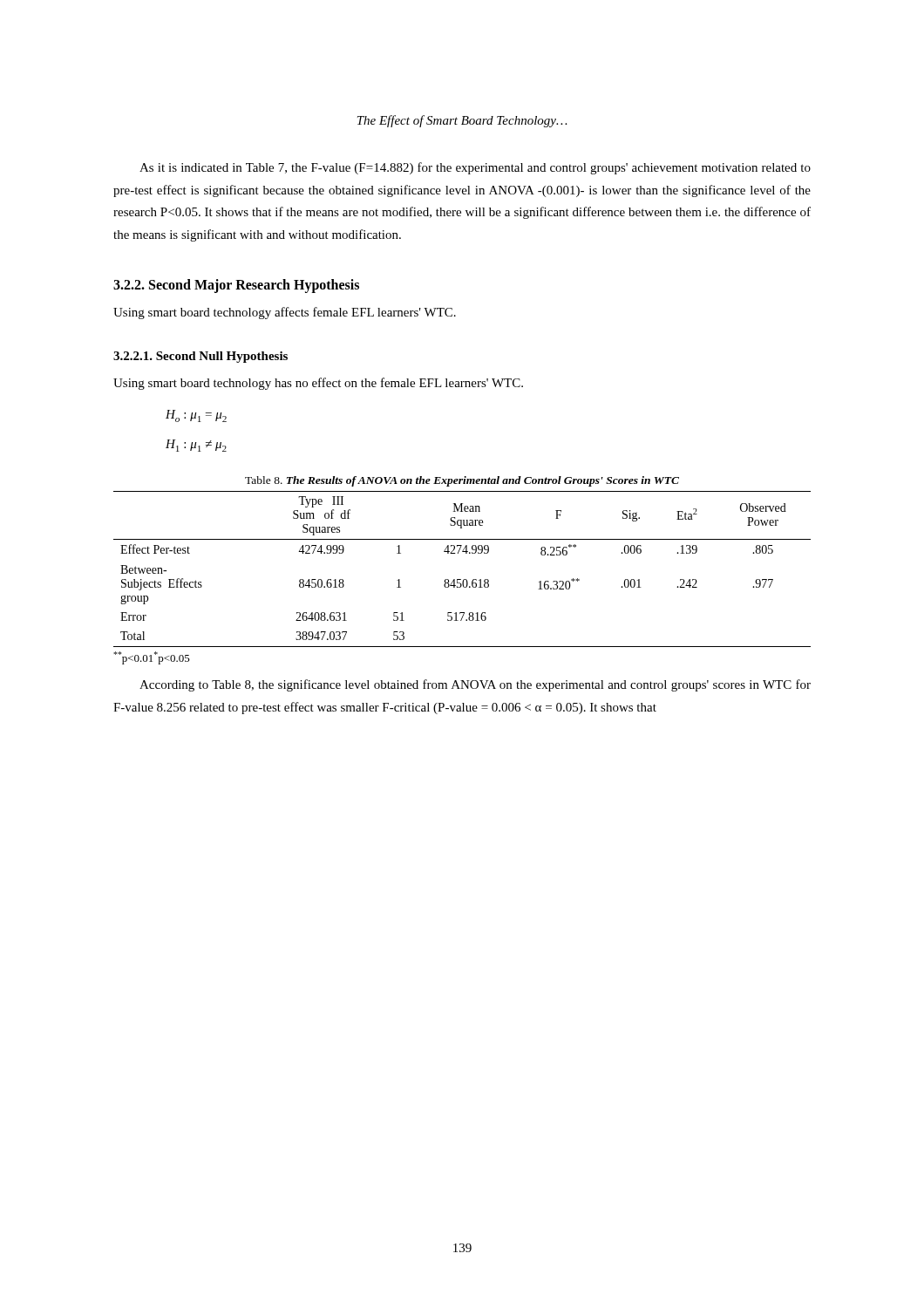The image size is (924, 1308).
Task: Where is the passage that starts "According to Table"?
Action: tap(462, 696)
